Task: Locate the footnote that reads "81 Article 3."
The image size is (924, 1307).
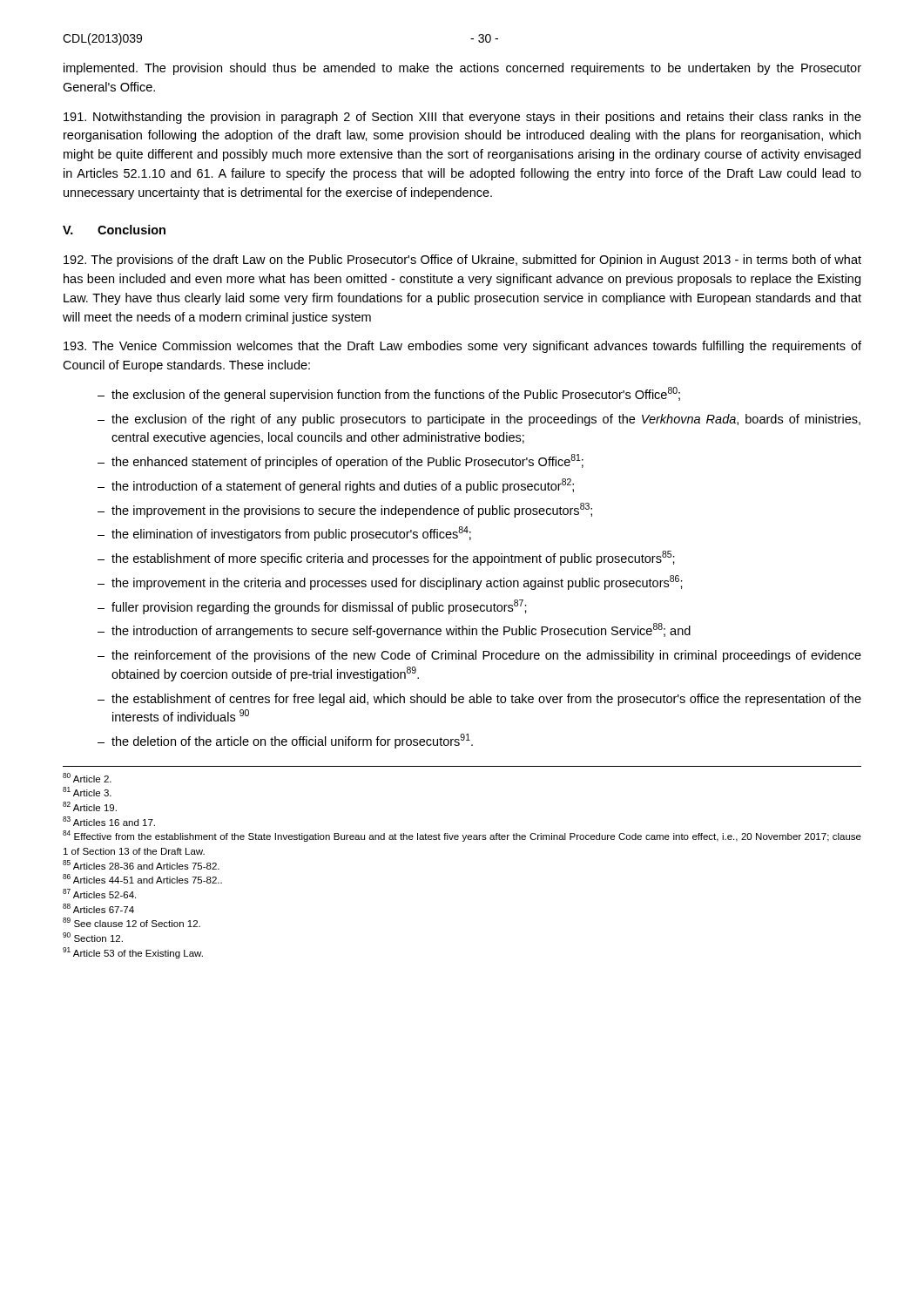Action: [x=87, y=792]
